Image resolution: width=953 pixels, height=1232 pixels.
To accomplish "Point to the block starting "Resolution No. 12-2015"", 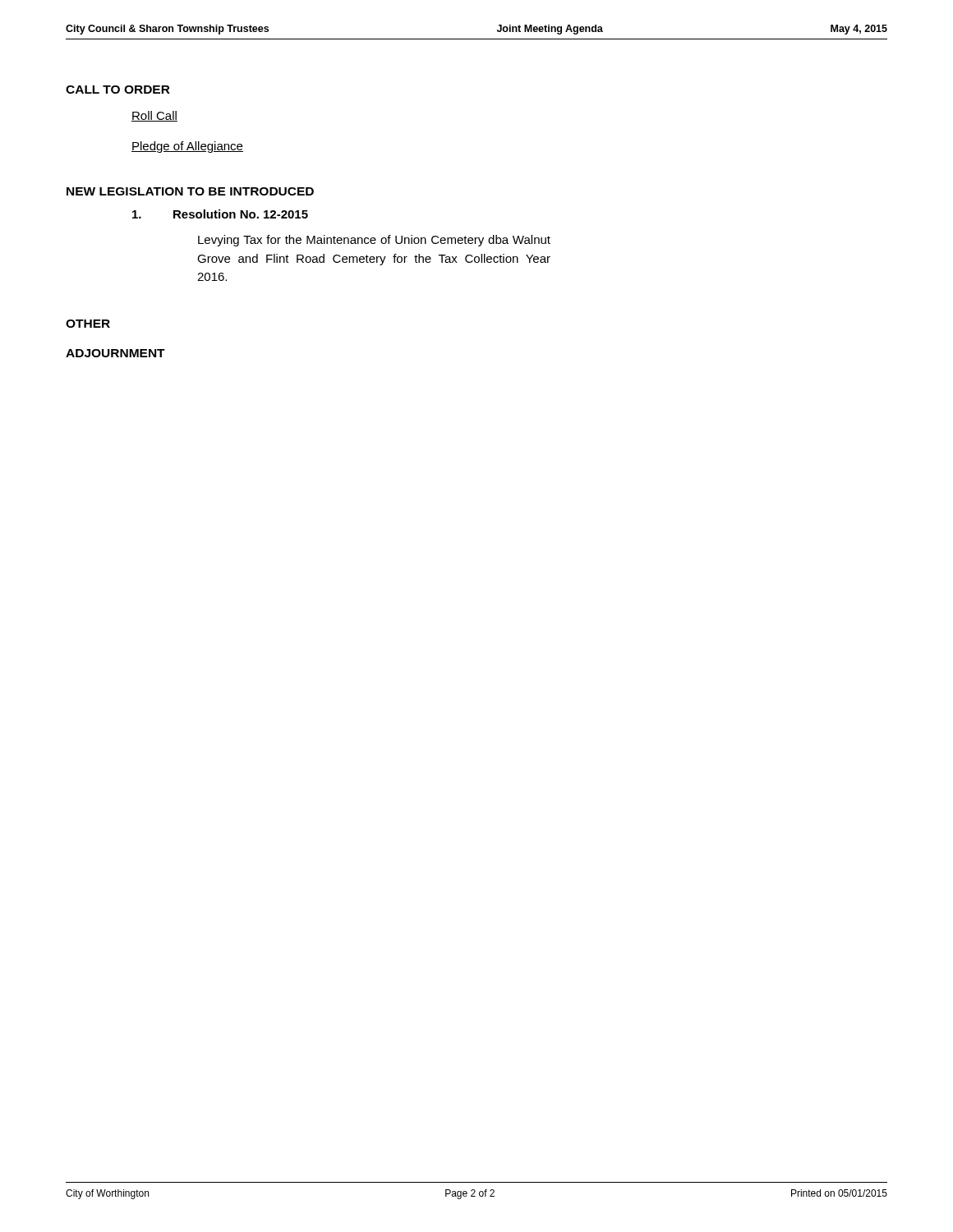I will point(220,214).
